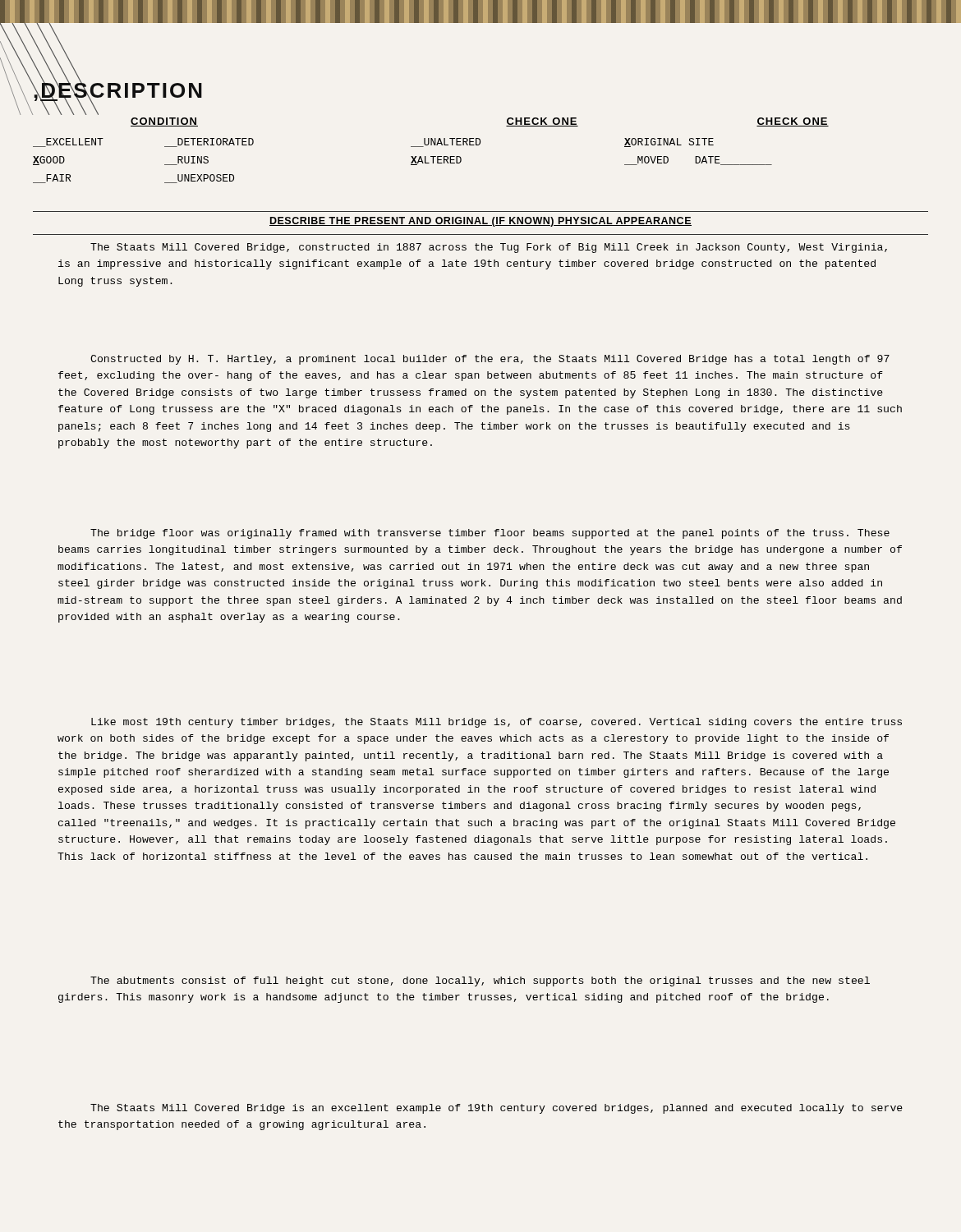Locate the block of text that opens with "The bridge floor was originally framed with"

click(480, 575)
